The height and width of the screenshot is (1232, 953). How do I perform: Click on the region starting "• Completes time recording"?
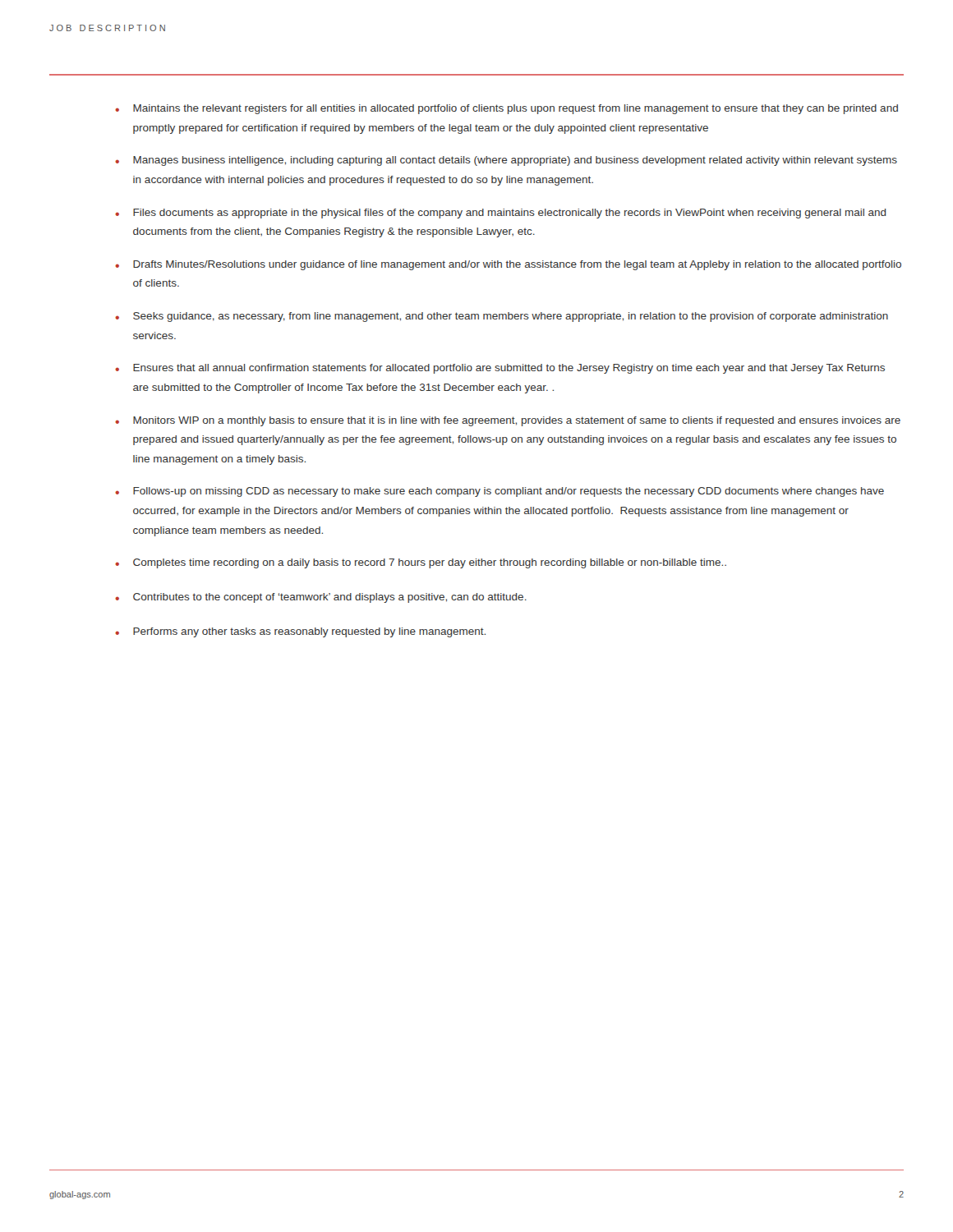click(509, 564)
